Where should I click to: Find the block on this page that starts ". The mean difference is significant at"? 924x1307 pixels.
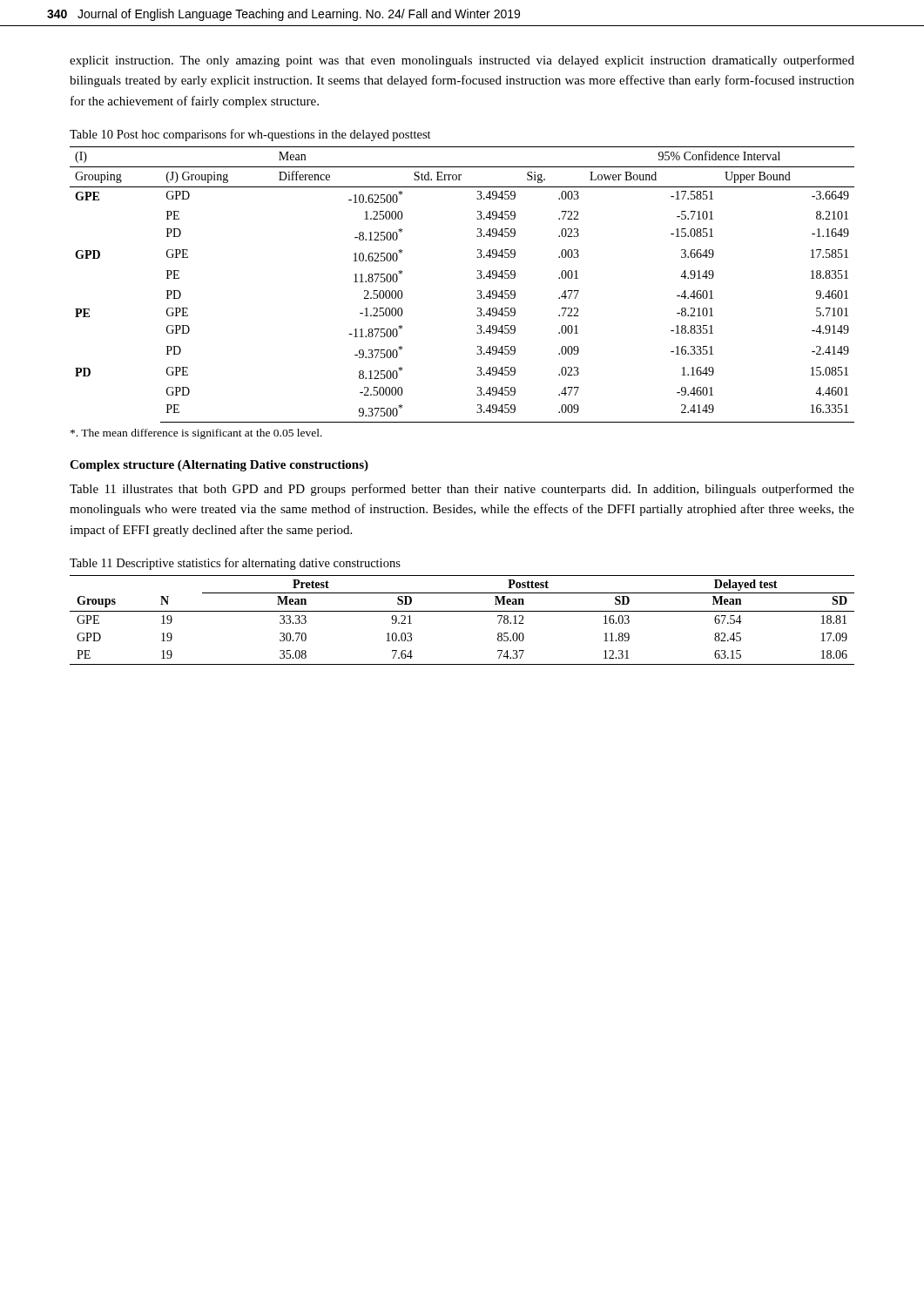click(x=196, y=433)
